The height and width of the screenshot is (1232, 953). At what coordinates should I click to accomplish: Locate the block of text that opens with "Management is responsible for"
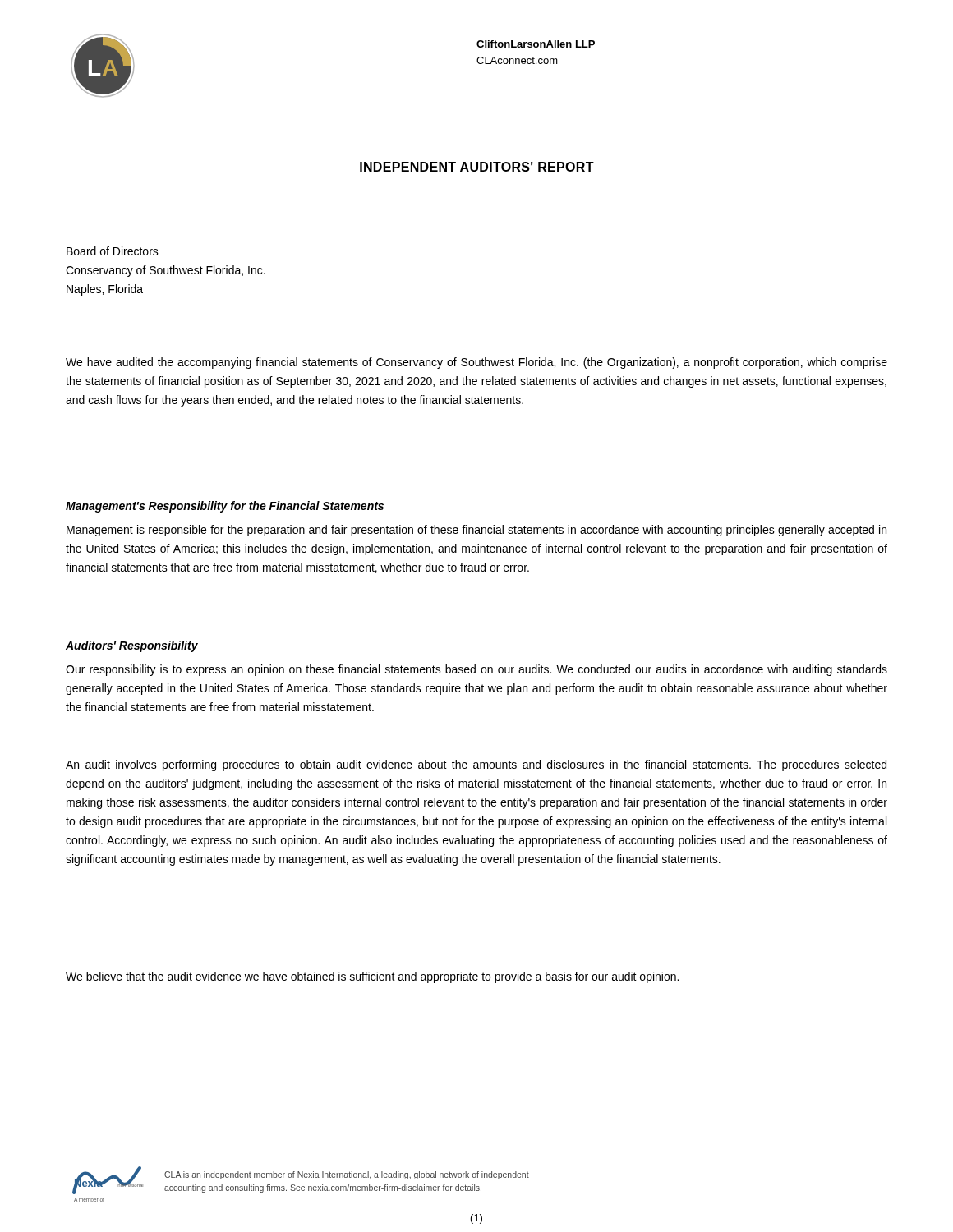pyautogui.click(x=476, y=549)
